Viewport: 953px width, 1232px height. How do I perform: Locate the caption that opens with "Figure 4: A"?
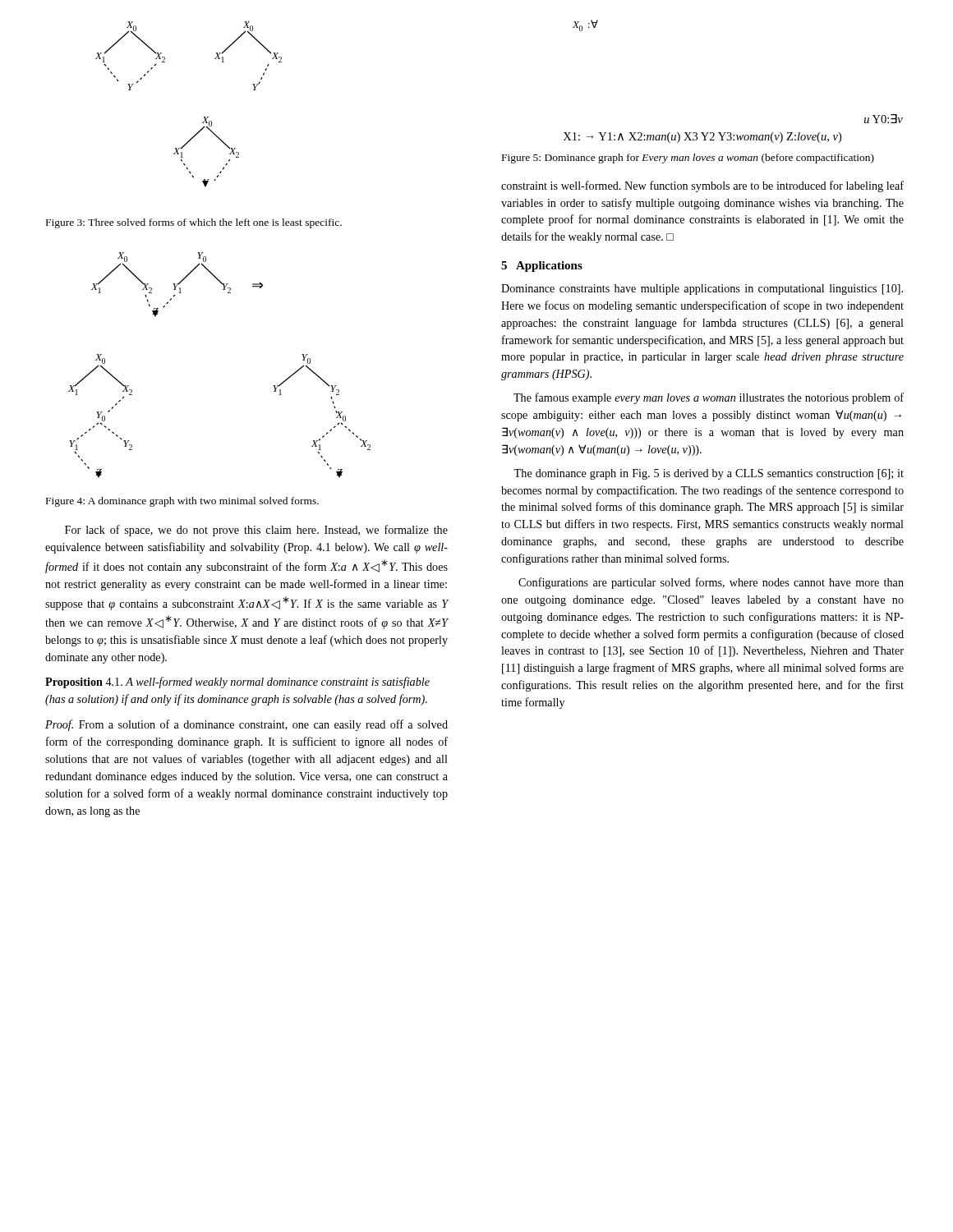click(x=182, y=500)
